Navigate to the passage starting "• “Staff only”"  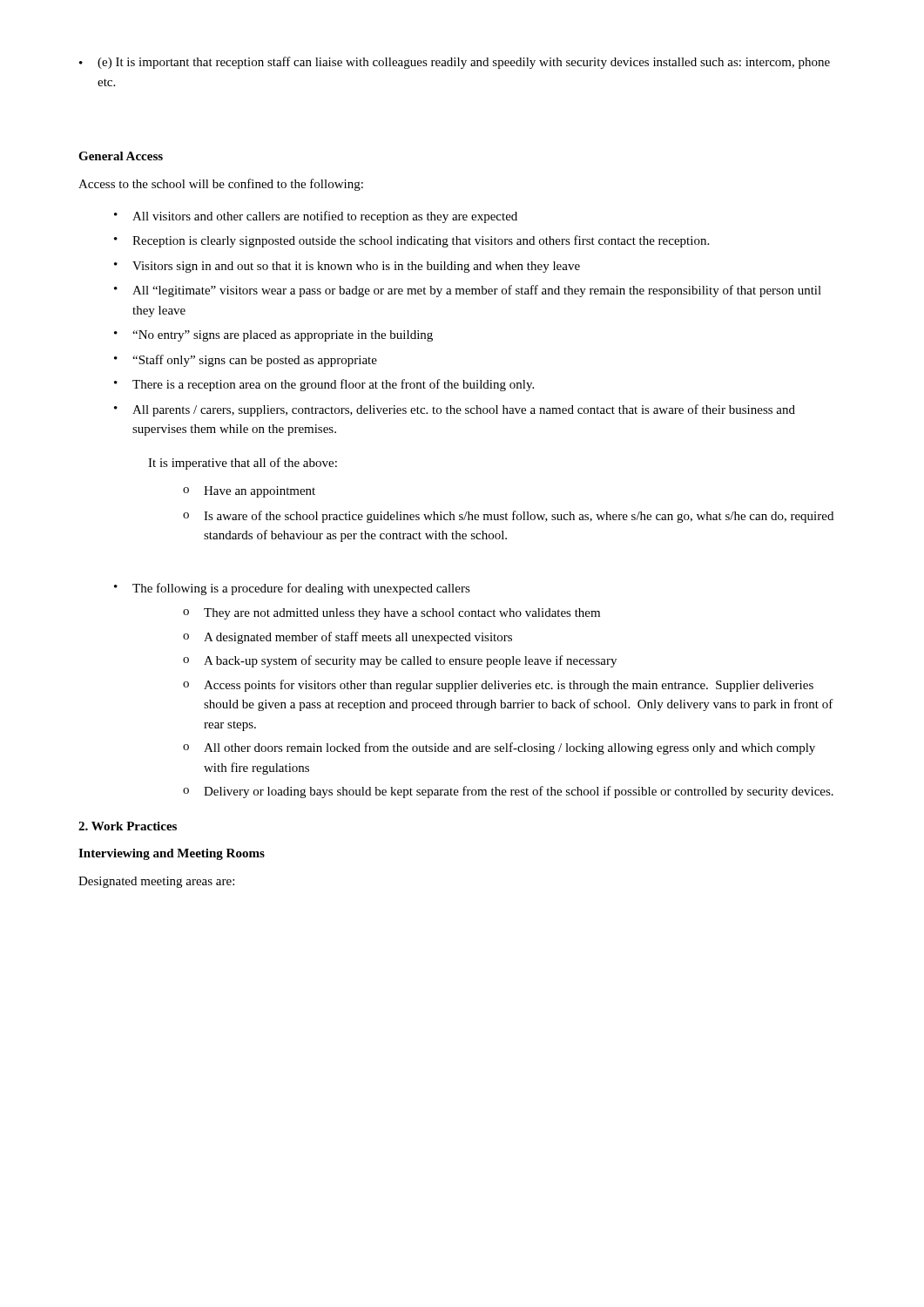tap(246, 361)
